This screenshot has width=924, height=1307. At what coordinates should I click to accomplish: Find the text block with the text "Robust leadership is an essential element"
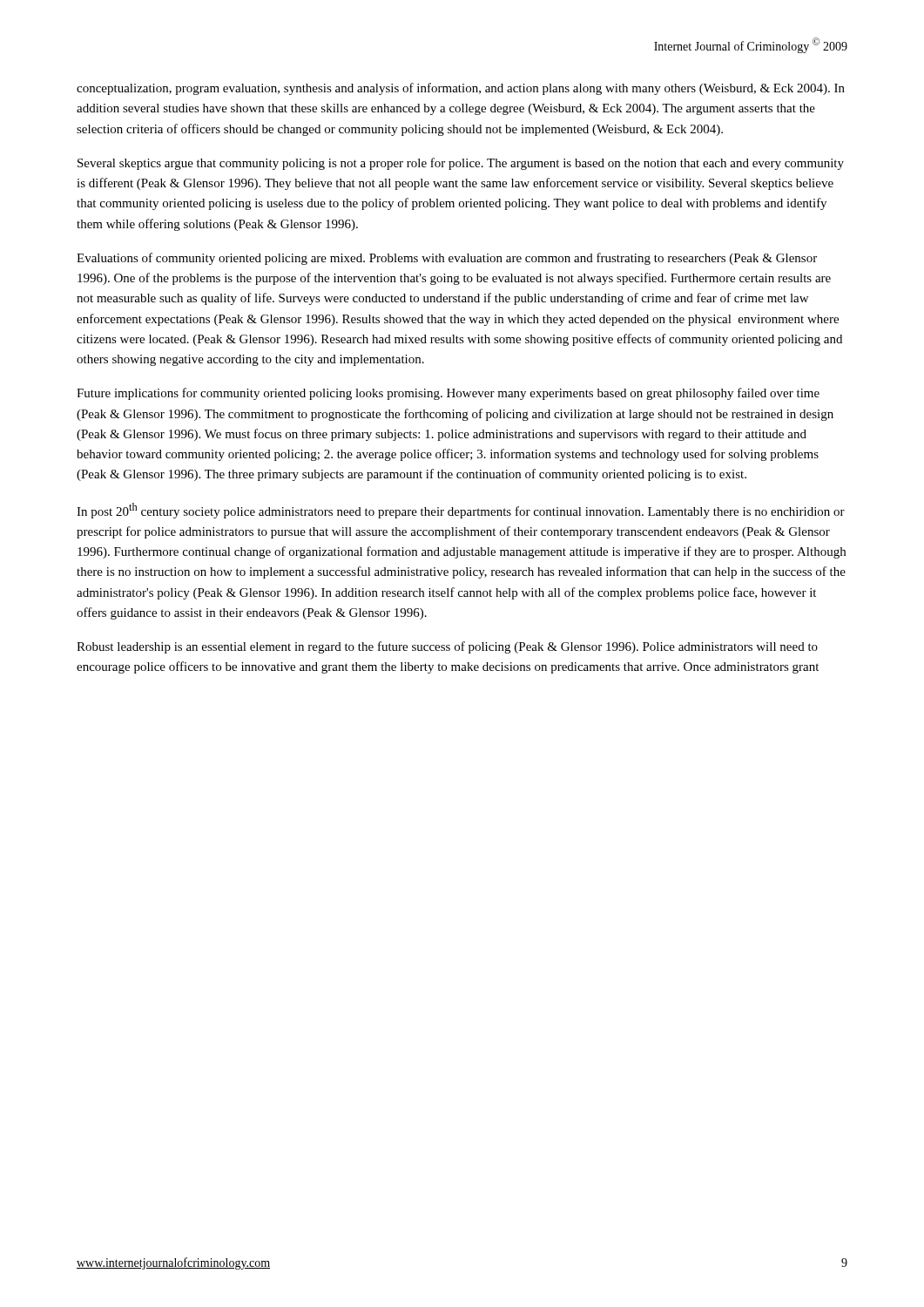click(462, 657)
